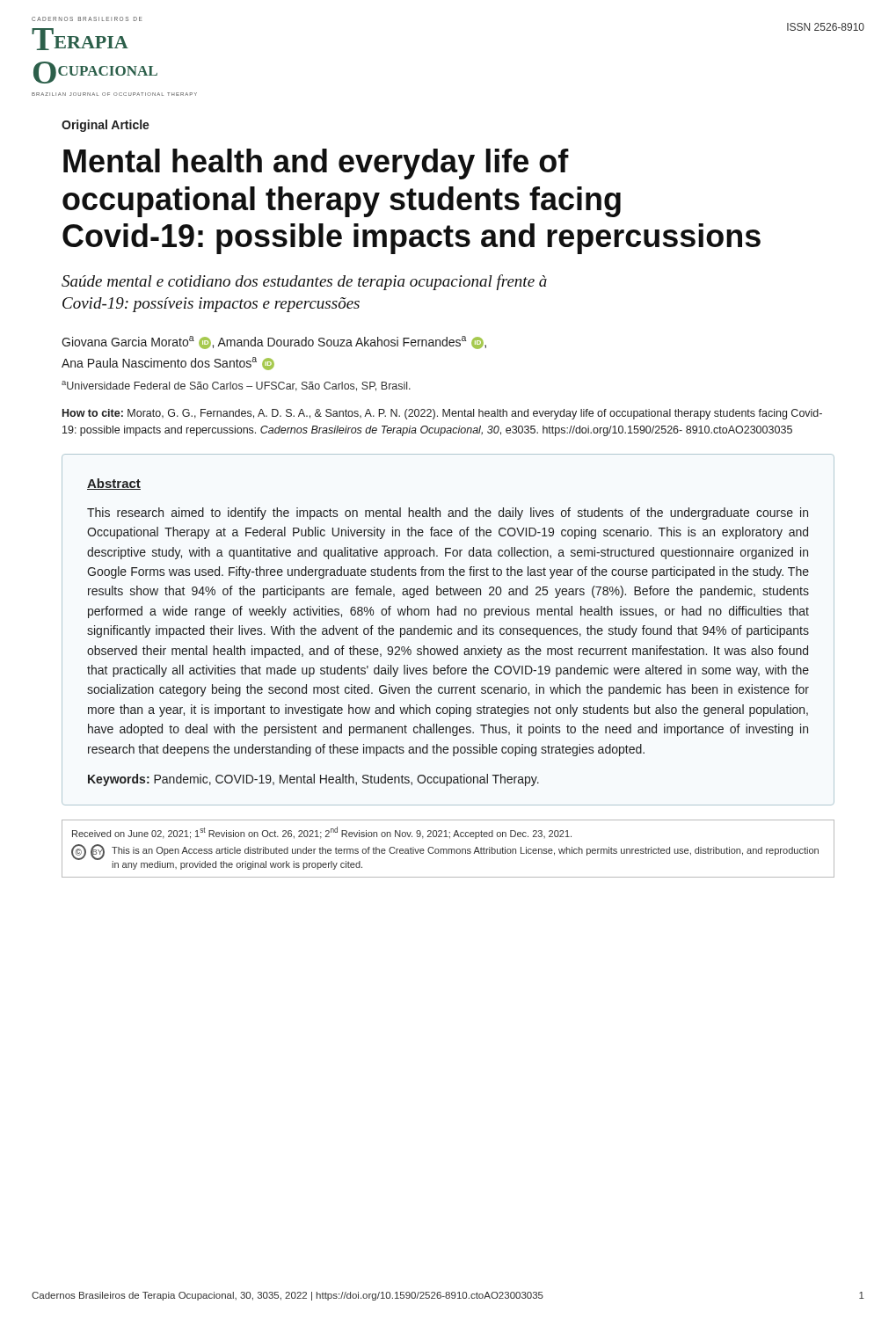Click the passage that begins "Received on June 02, 2021;"
This screenshot has width=896, height=1319.
[322, 833]
